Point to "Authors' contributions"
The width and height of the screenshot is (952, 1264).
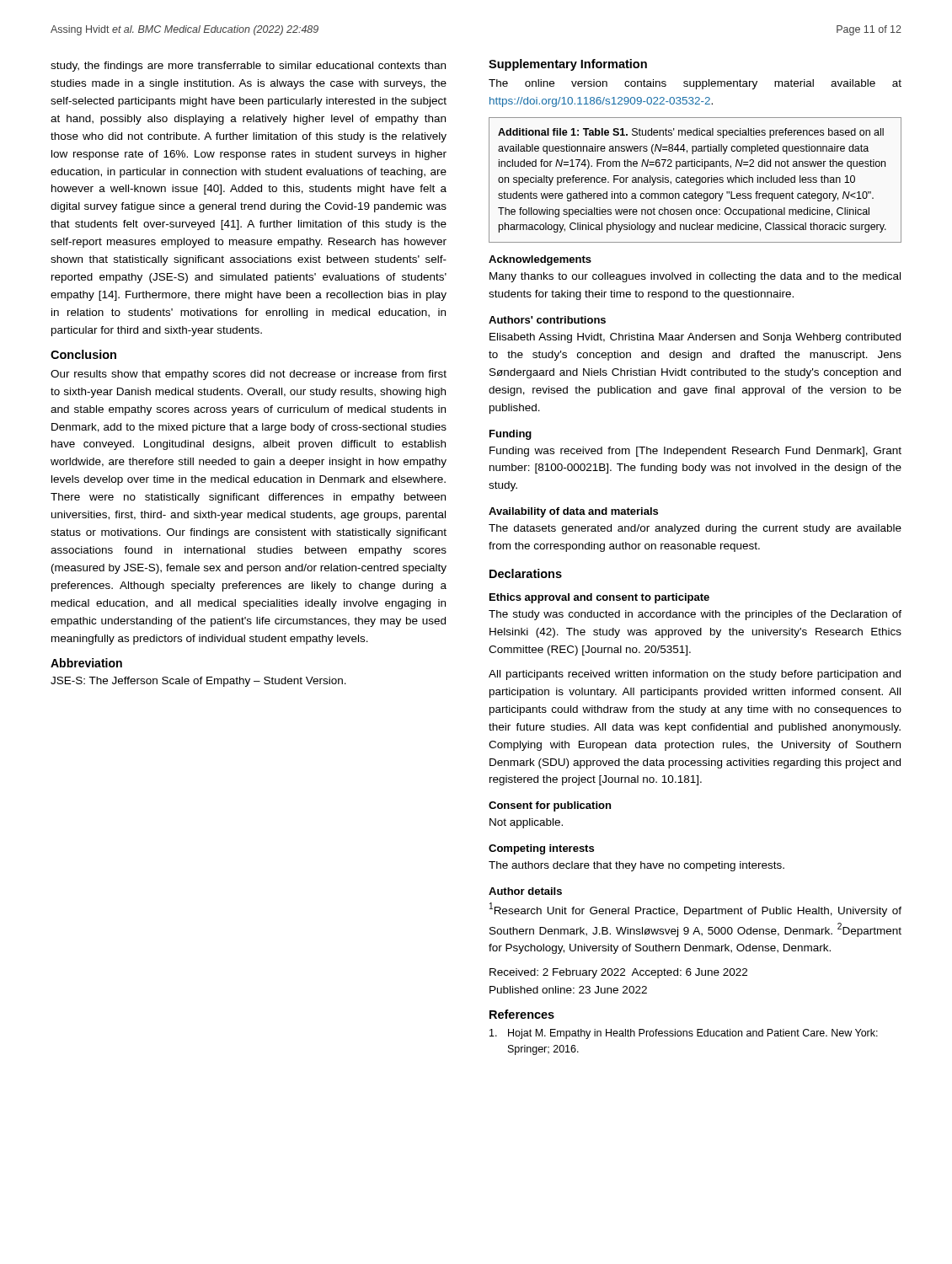coord(547,320)
